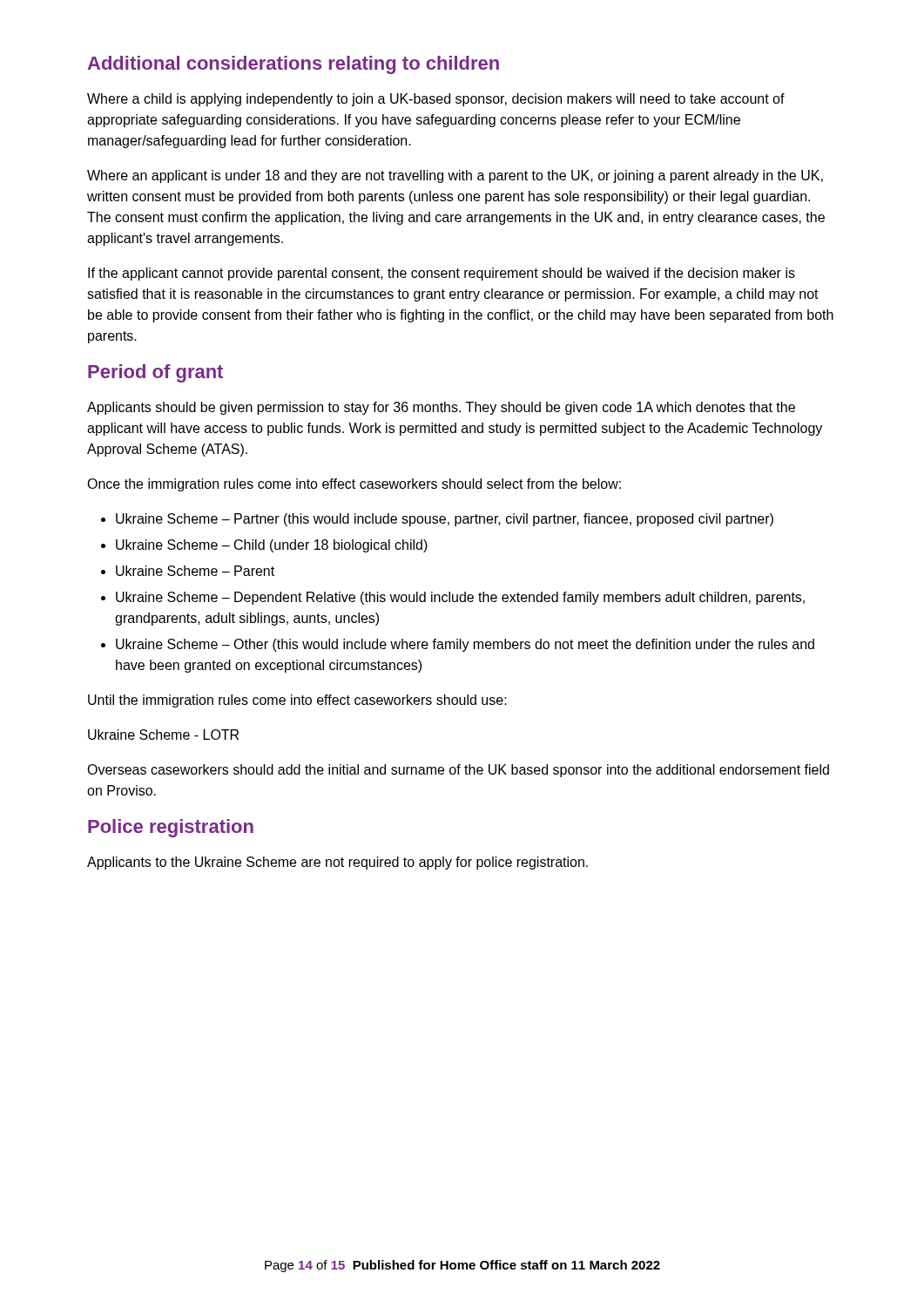Click on the text block containing "Overseas caseworkers should"
The image size is (924, 1307).
coord(459,780)
